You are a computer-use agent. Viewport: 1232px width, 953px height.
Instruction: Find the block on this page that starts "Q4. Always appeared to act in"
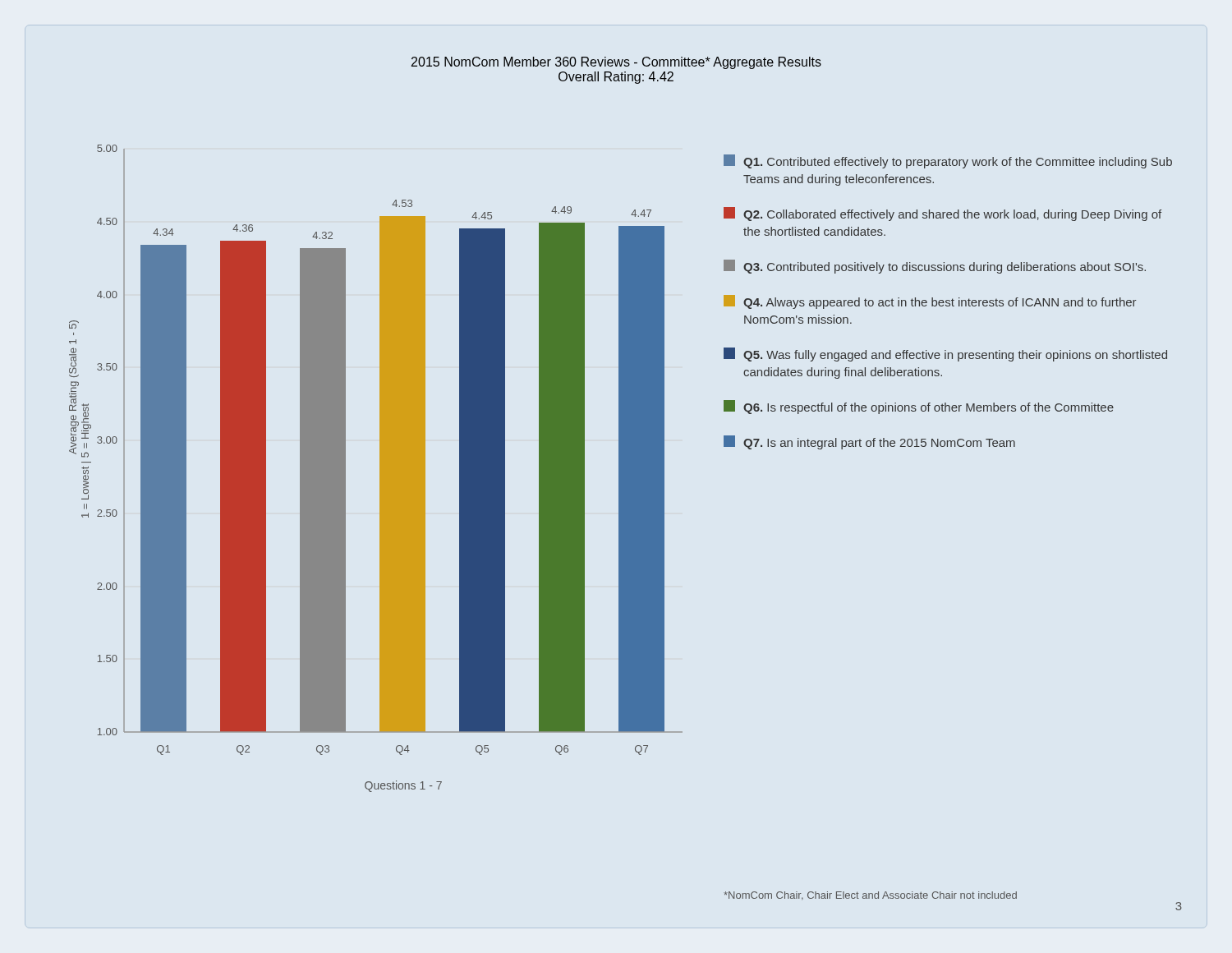click(953, 311)
